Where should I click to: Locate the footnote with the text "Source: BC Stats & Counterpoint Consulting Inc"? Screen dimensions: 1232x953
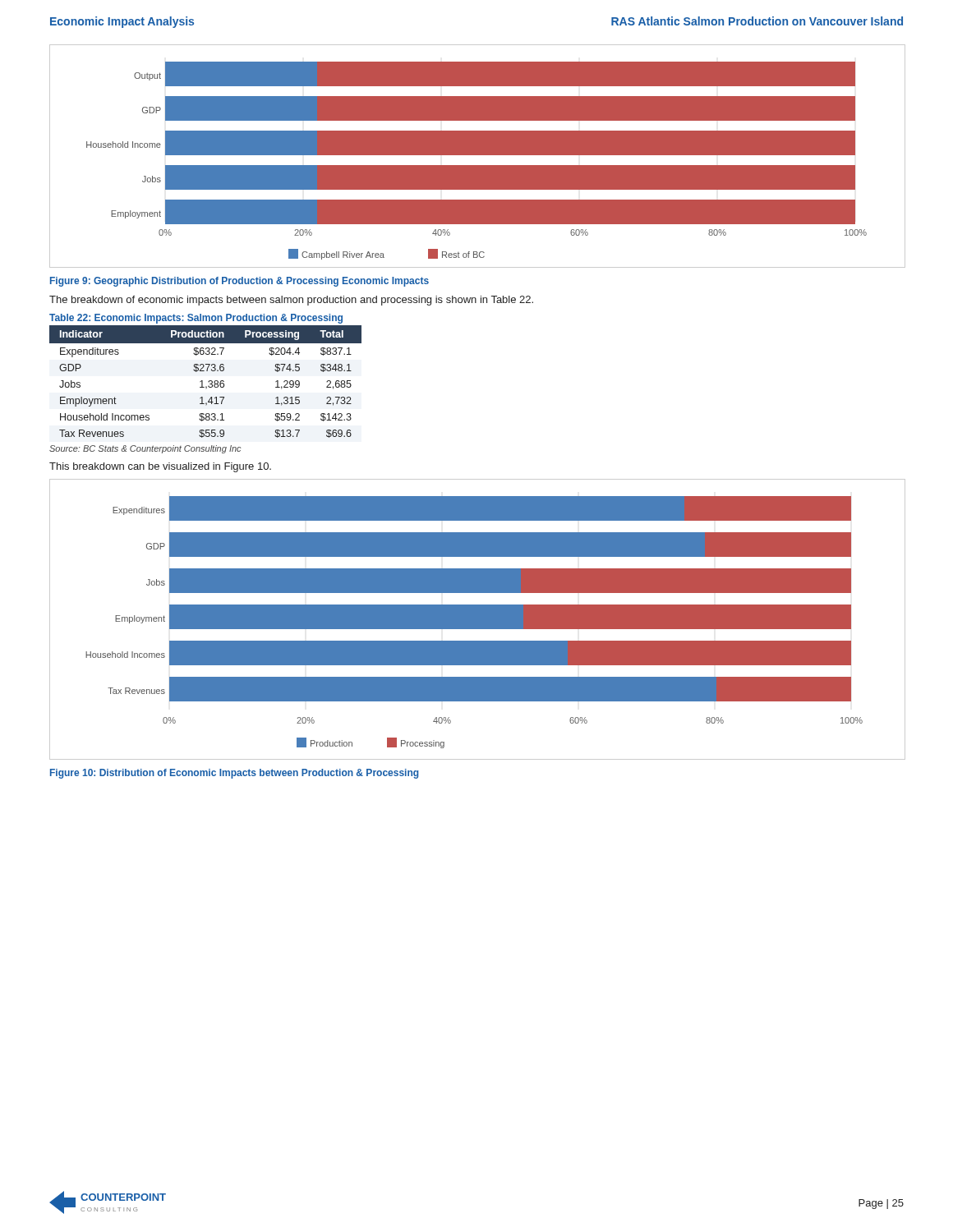pyautogui.click(x=145, y=448)
